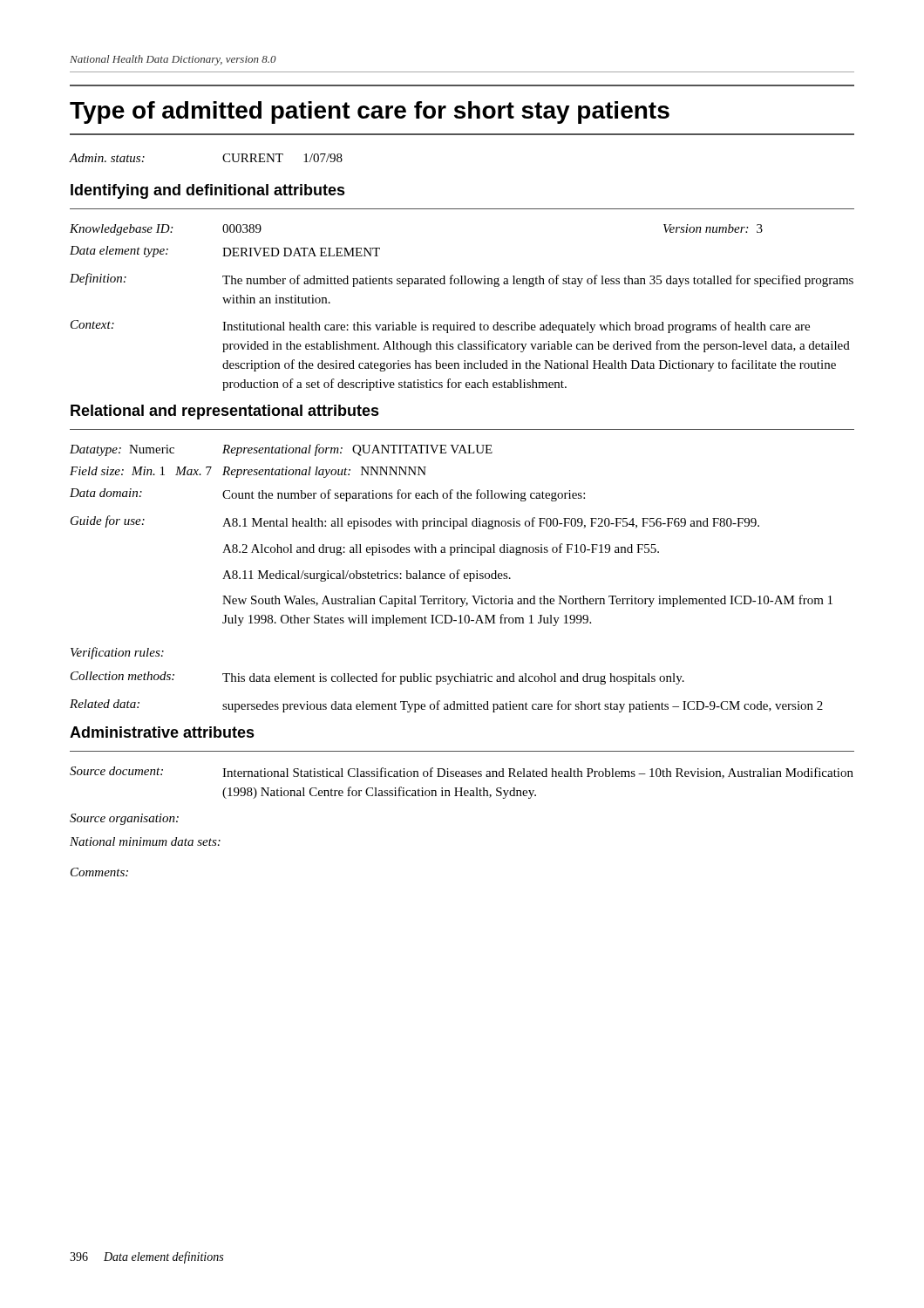Image resolution: width=924 pixels, height=1308 pixels.
Task: Where is the passage that starts "Related data: supersedes previous data element"?
Action: pyautogui.click(x=462, y=706)
